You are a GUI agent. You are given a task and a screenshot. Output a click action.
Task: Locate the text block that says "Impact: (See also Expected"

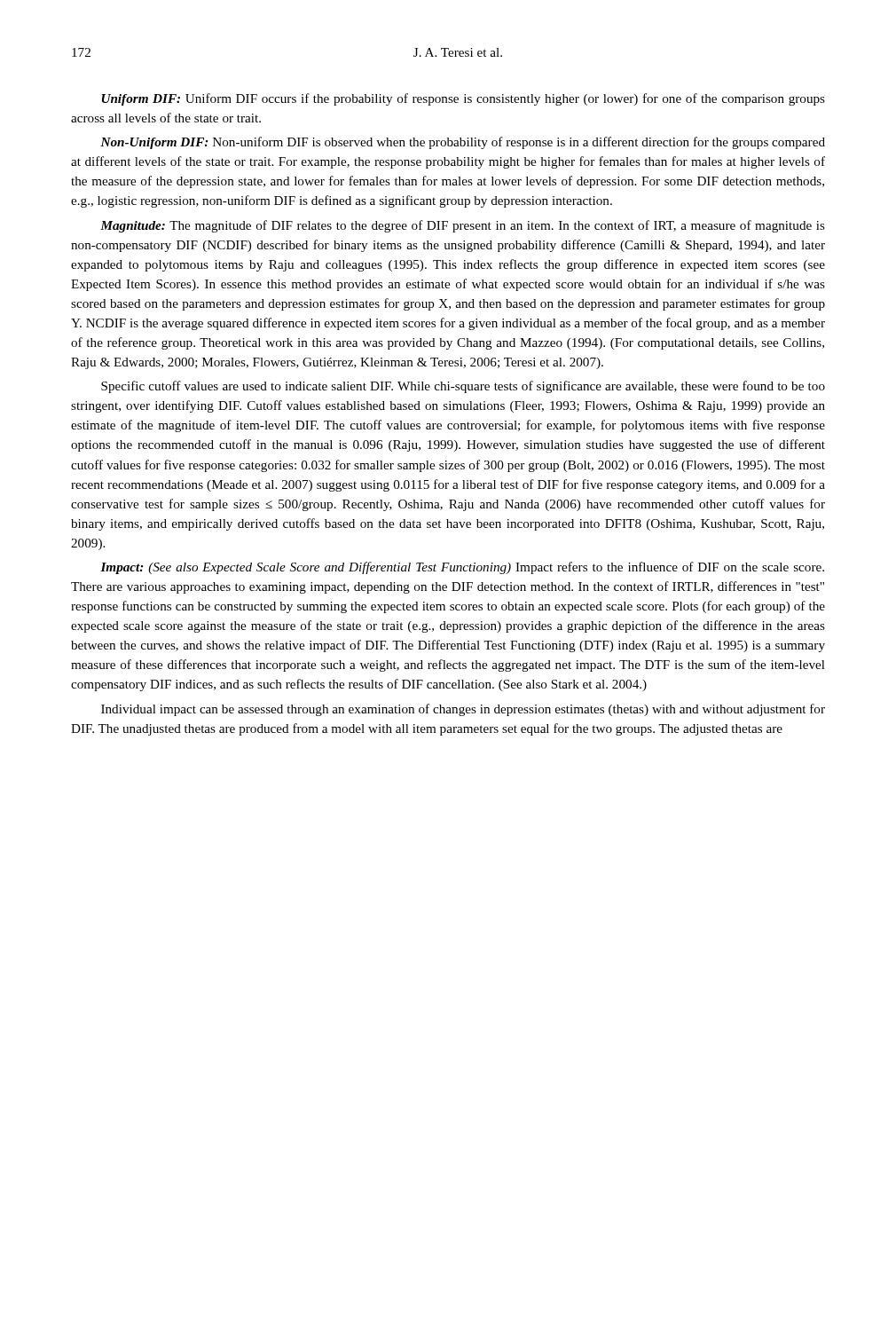point(448,626)
